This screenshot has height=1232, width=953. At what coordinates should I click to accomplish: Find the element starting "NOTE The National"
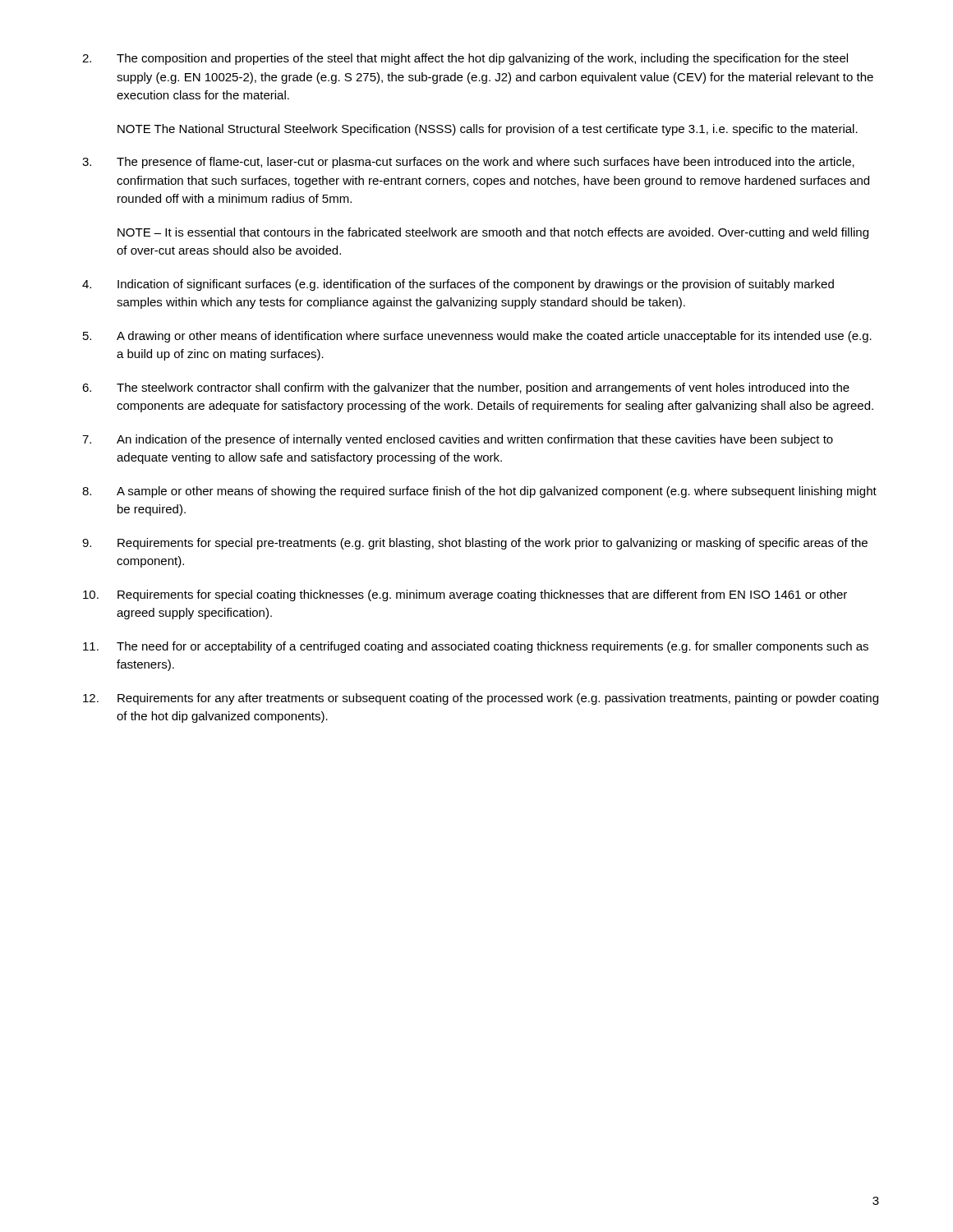pos(487,128)
